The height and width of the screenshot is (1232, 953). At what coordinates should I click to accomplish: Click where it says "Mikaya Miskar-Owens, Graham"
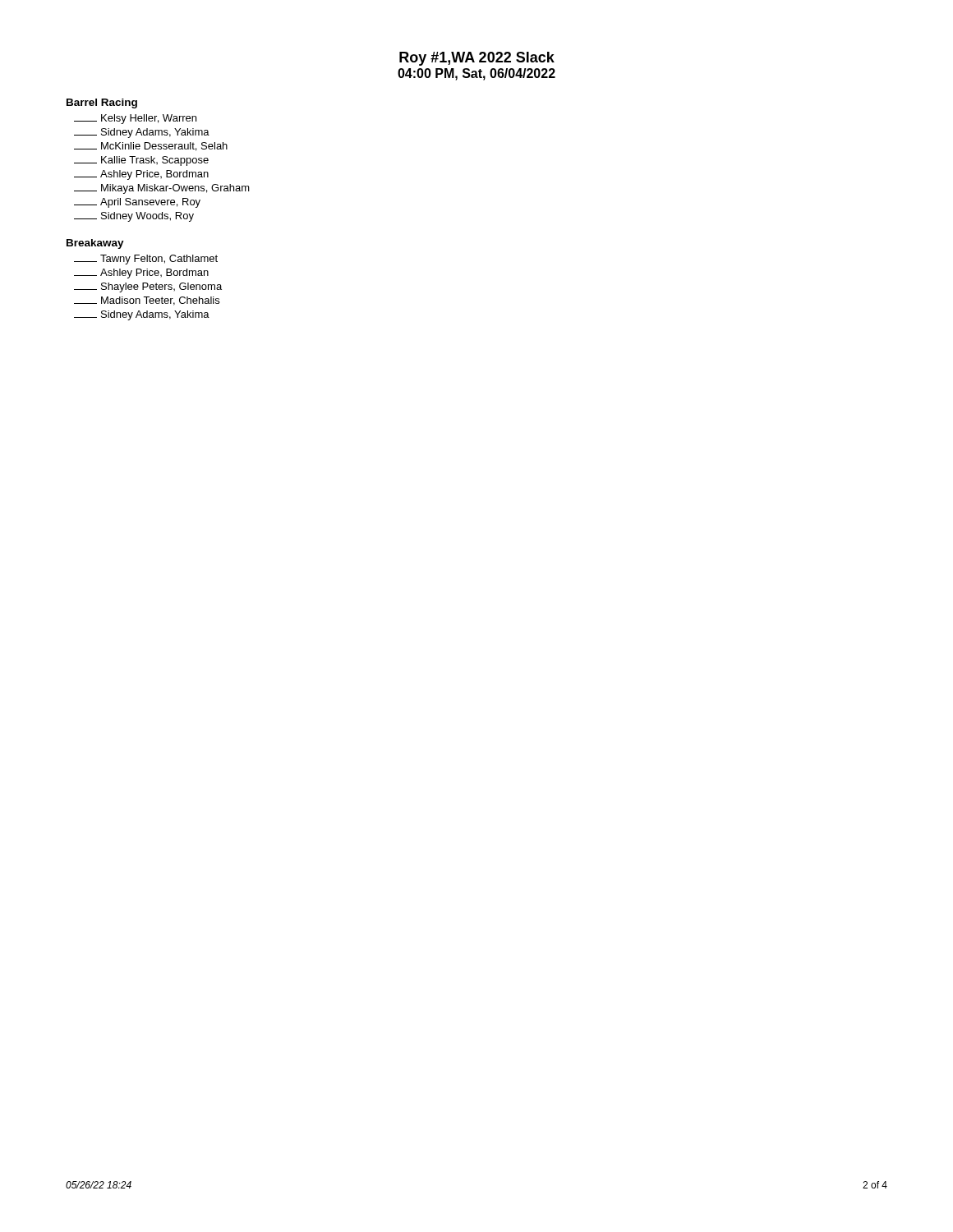[162, 188]
